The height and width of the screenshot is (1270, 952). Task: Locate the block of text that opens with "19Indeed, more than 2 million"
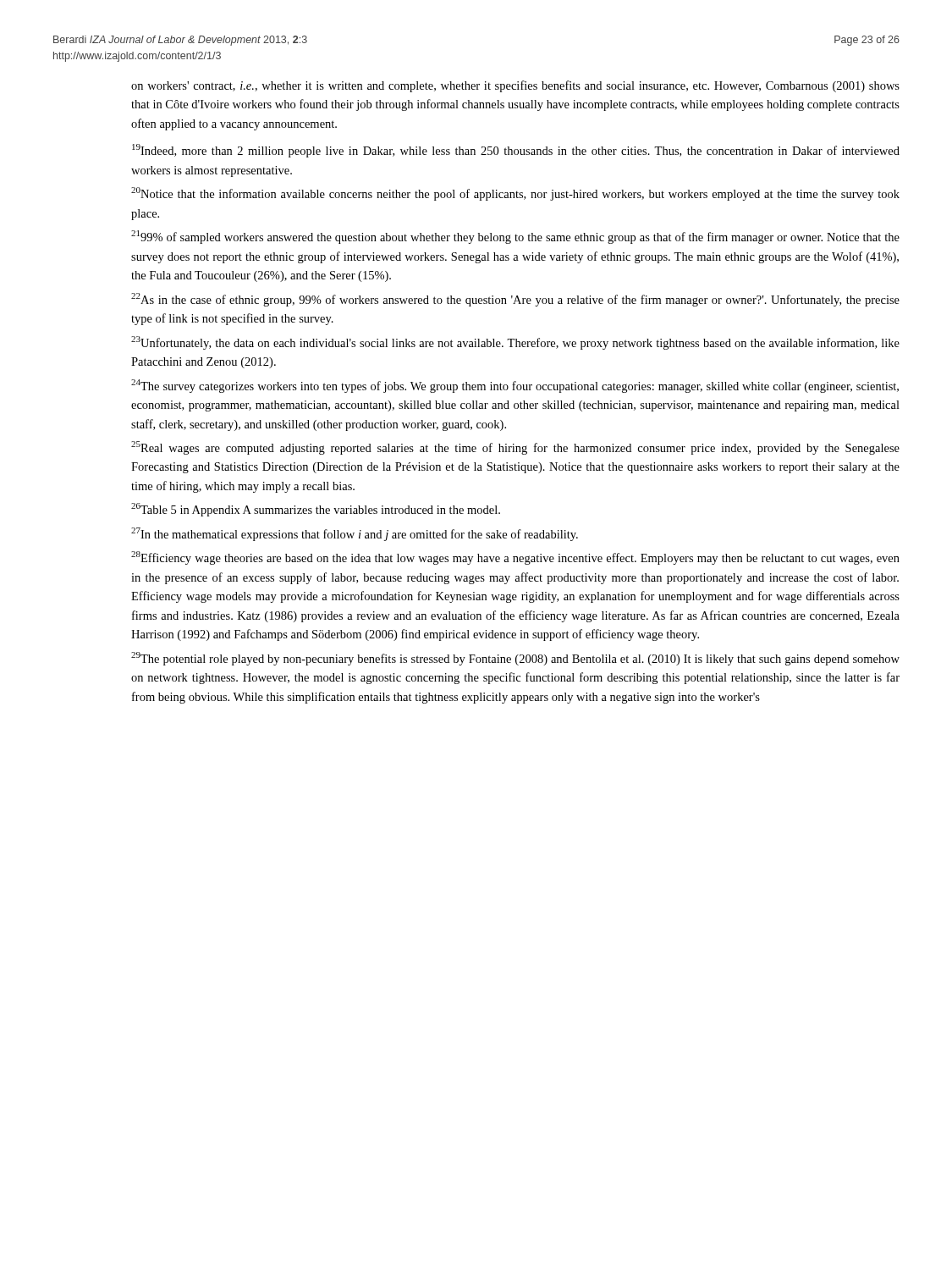click(515, 159)
